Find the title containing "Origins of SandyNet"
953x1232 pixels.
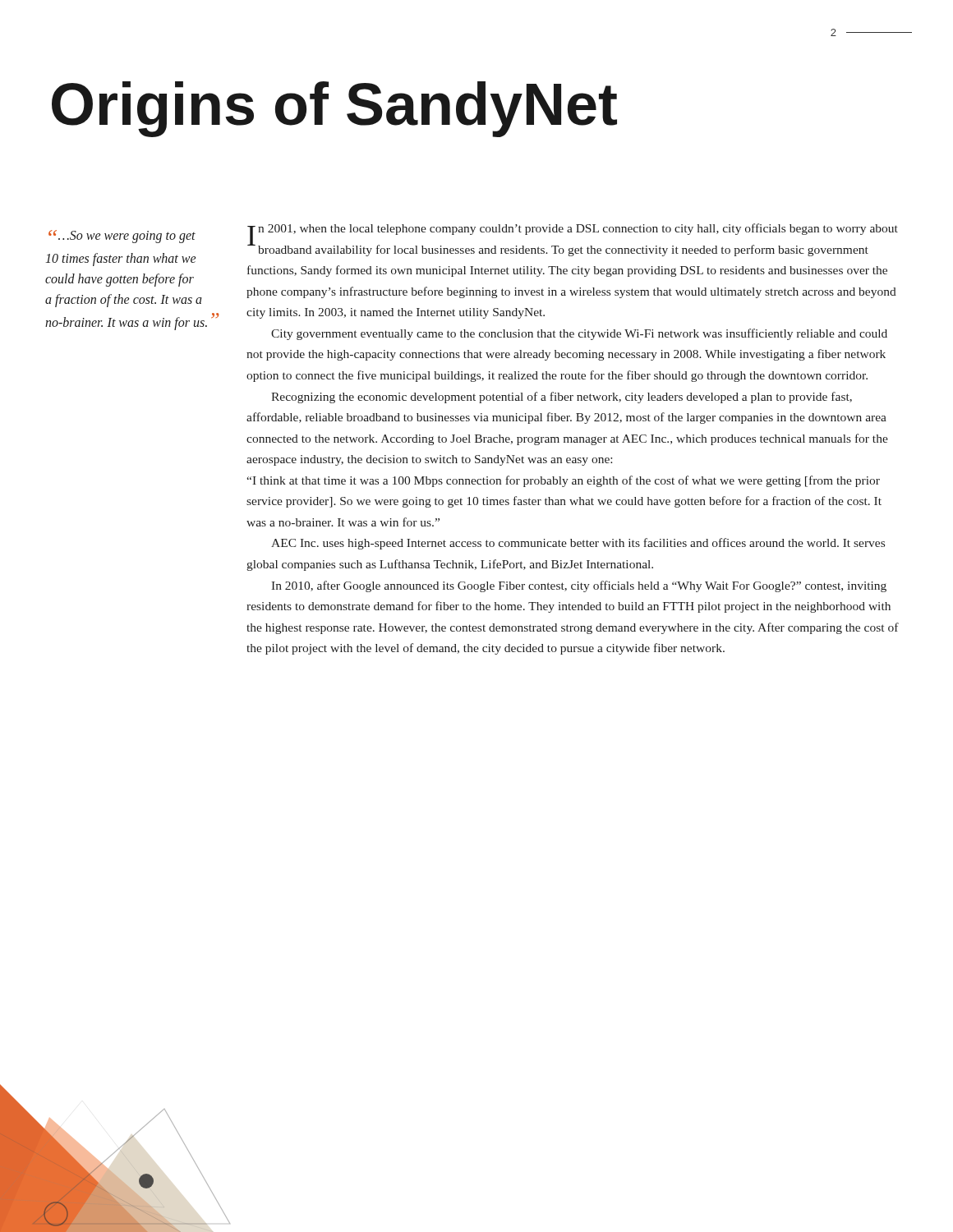476,105
